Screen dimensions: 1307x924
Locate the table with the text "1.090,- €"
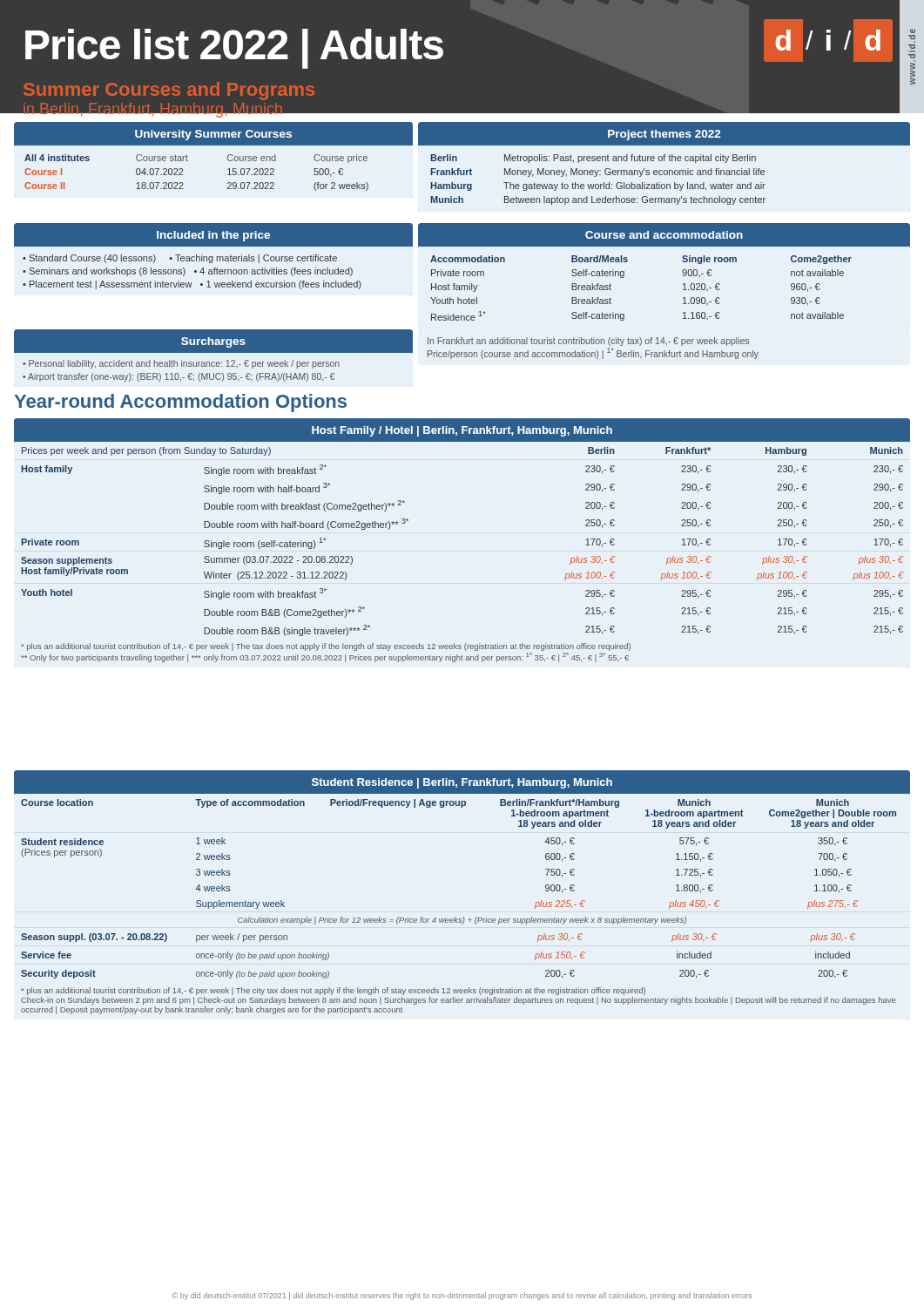tap(664, 288)
